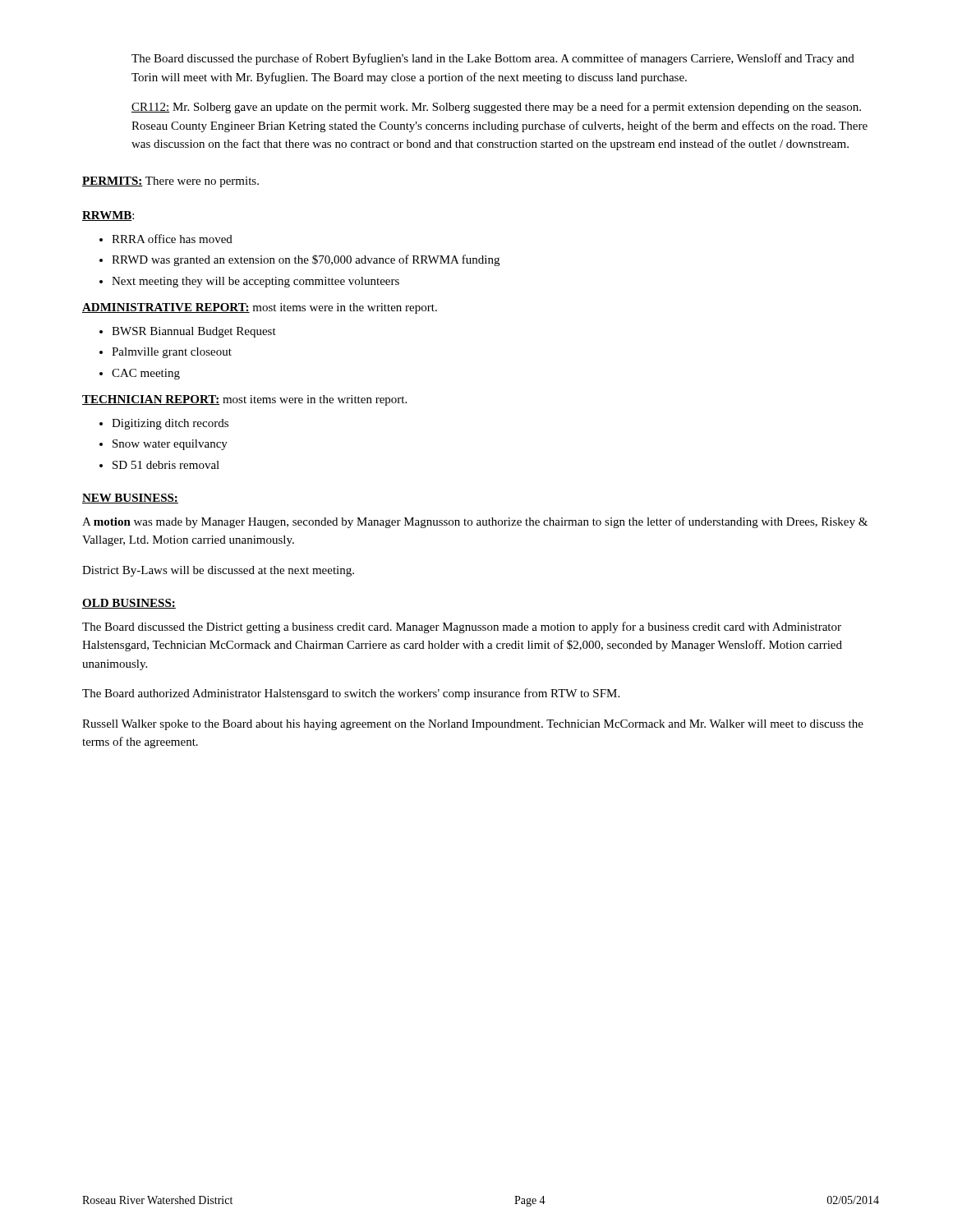Click on the text block starting "BWSR Biannual Budget Request"

pos(194,331)
